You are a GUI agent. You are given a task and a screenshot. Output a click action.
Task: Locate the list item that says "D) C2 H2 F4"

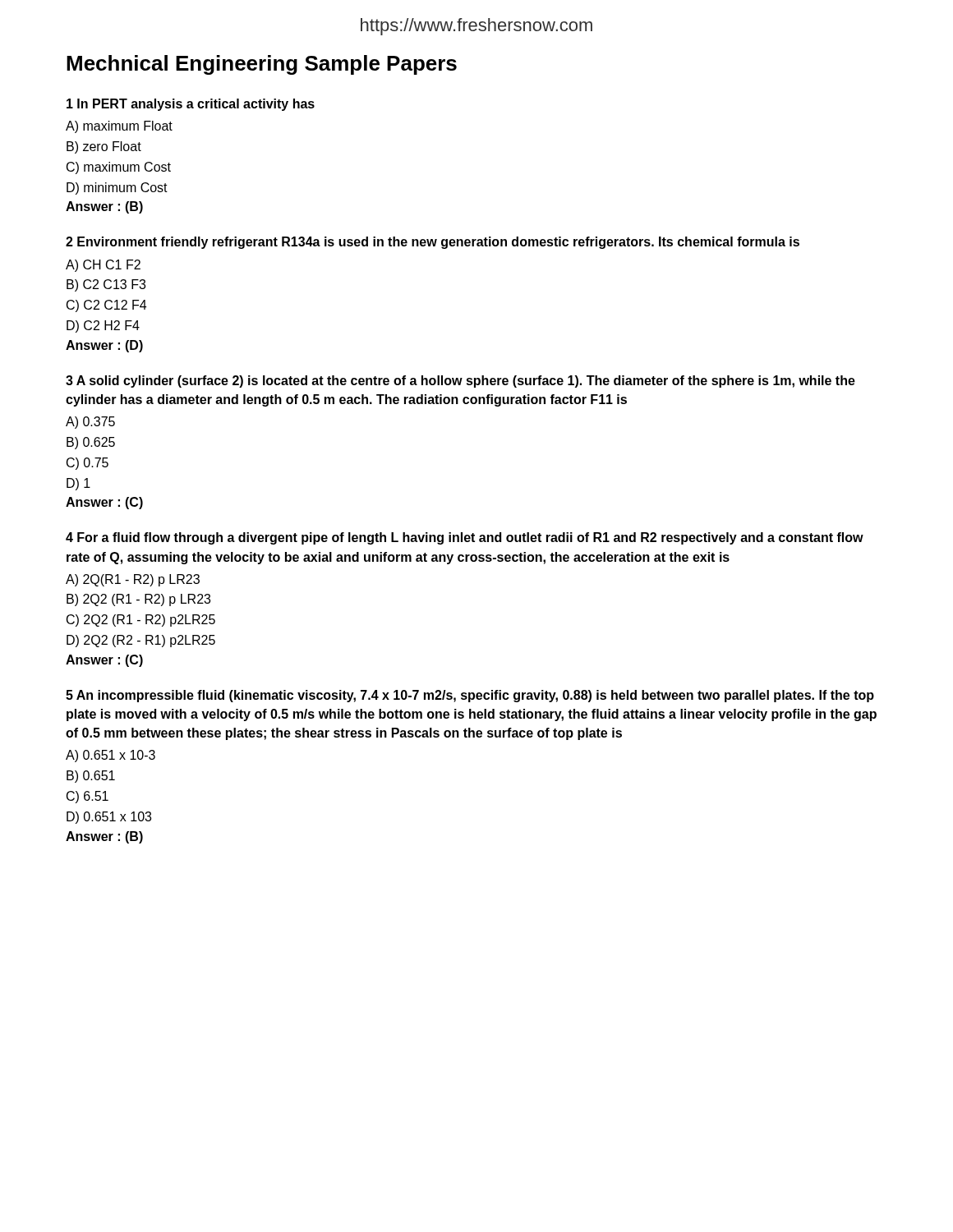point(103,326)
